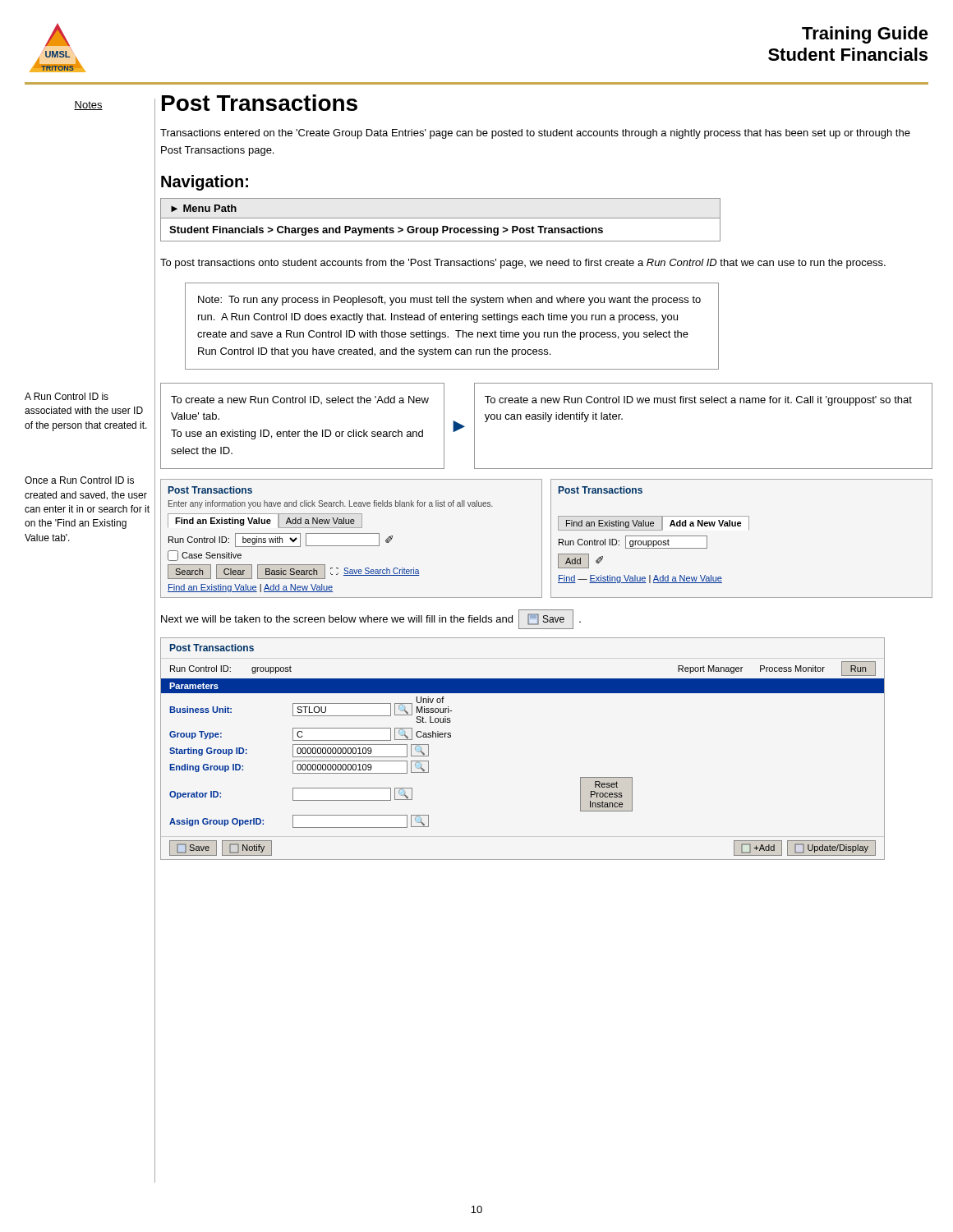This screenshot has height=1232, width=953.
Task: Find the text starting "Note: To run any"
Action: (x=449, y=325)
